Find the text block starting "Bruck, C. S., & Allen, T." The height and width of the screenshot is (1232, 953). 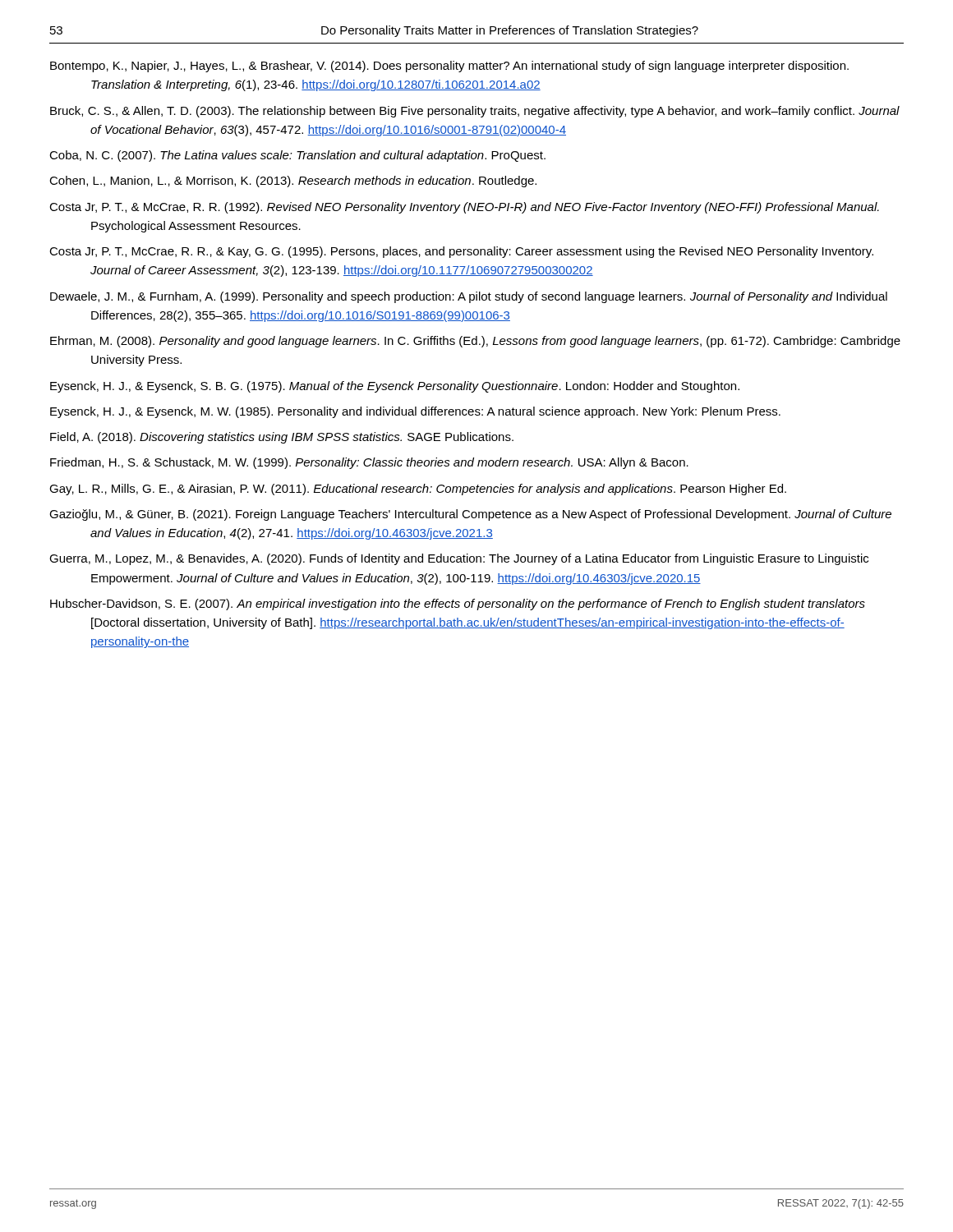(474, 120)
